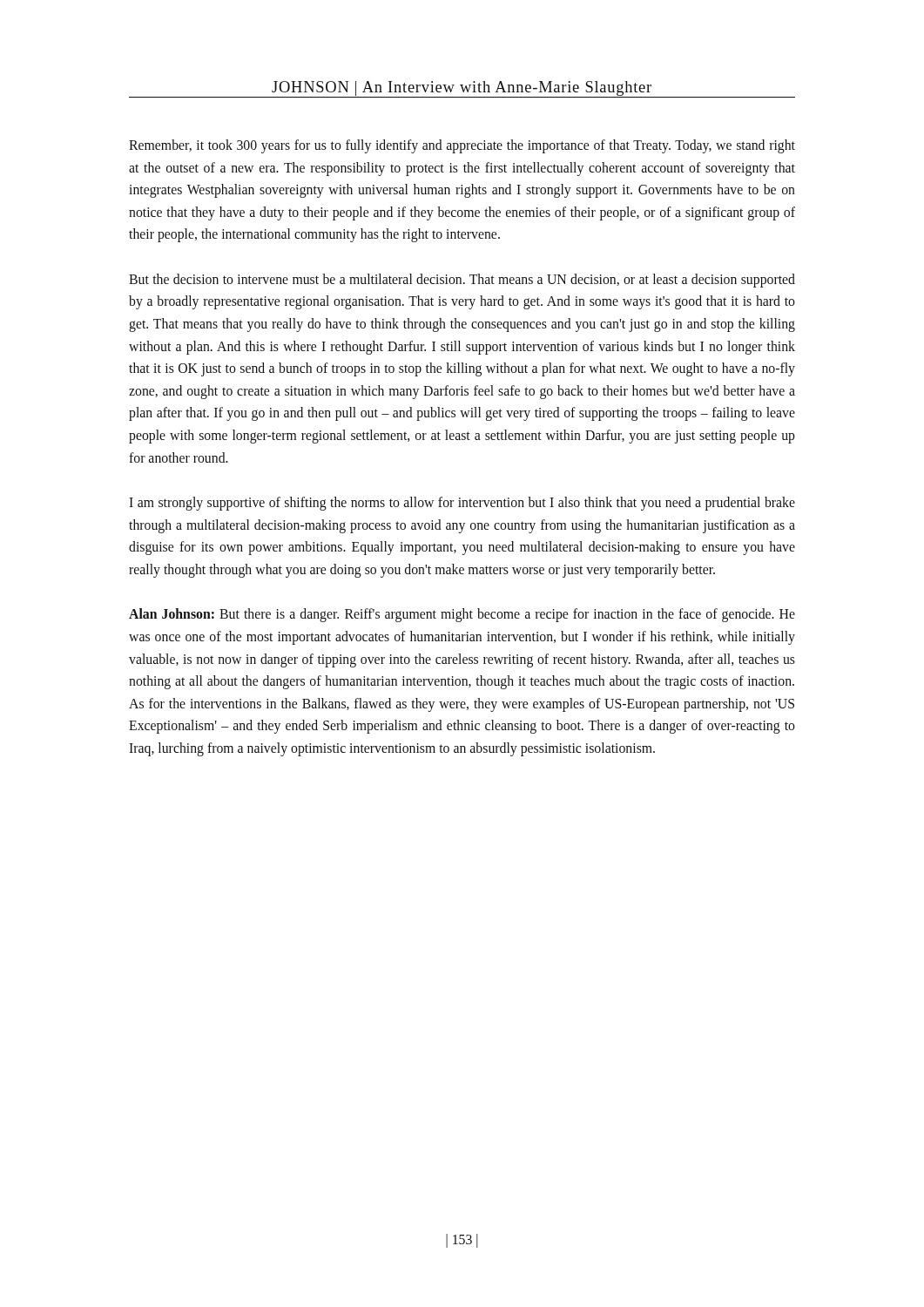
Task: Point to the block beginning "But the decision to"
Action: click(462, 368)
